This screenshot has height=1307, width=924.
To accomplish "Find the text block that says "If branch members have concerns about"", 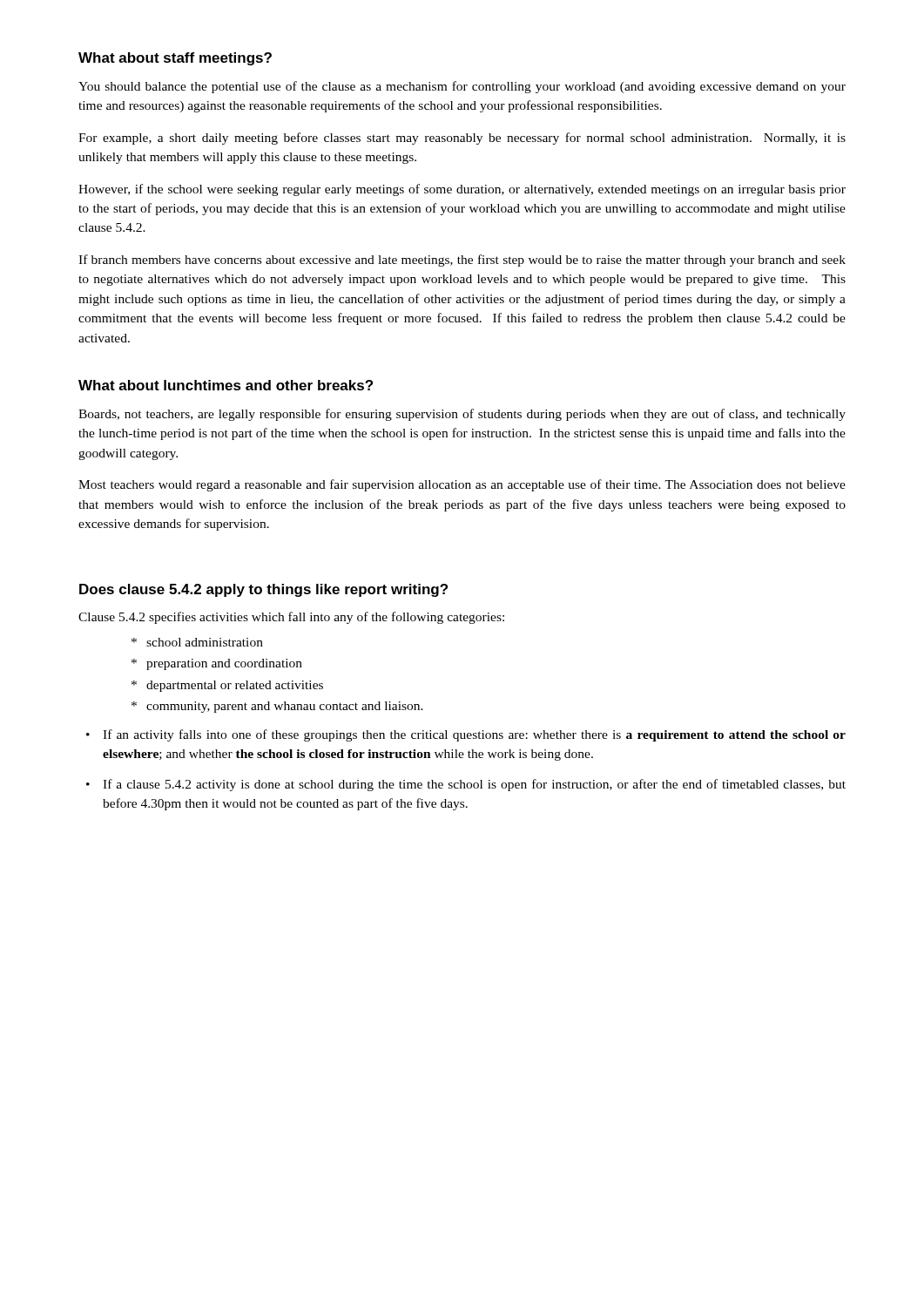I will click(462, 298).
